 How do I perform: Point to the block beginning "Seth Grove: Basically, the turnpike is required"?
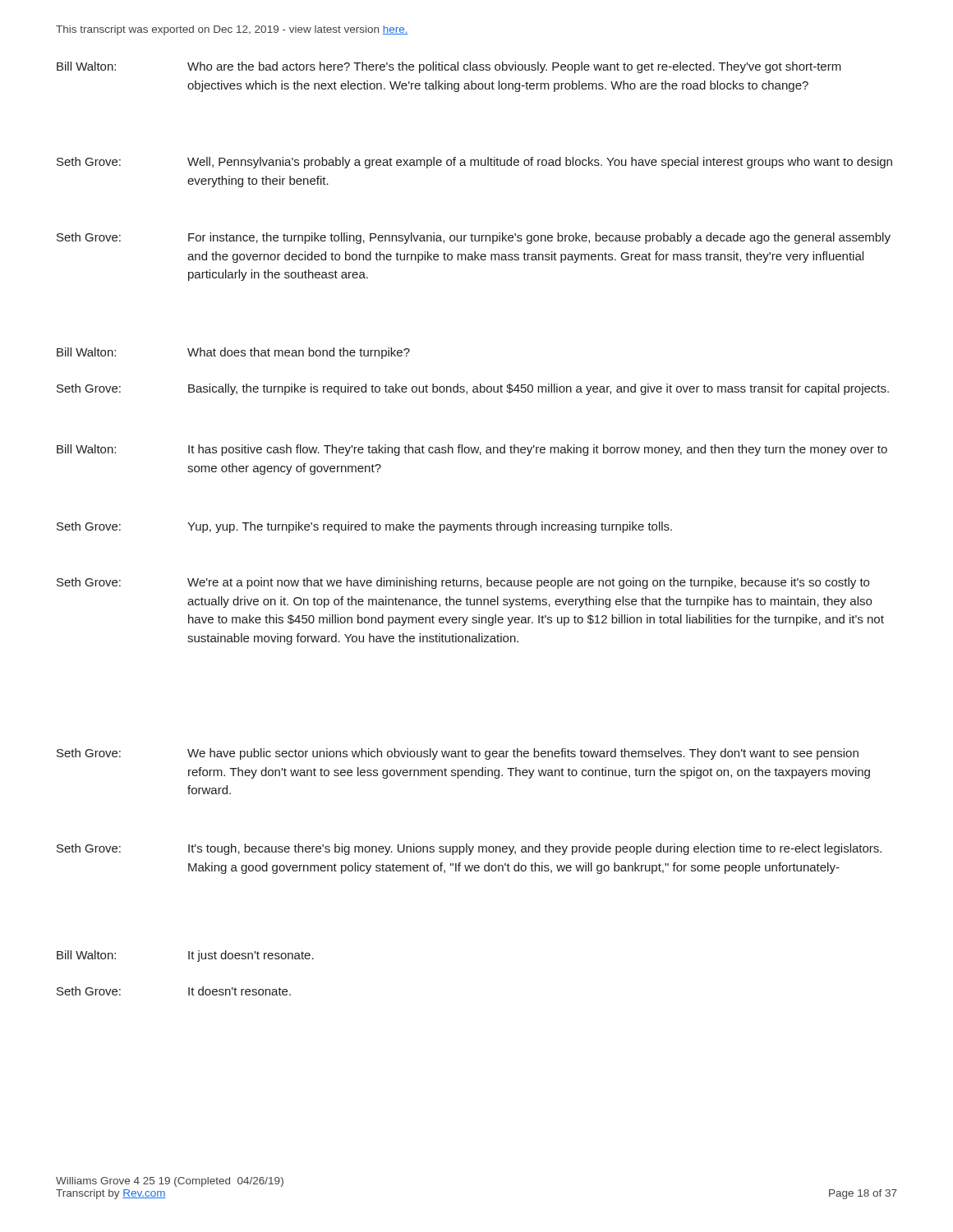[x=476, y=389]
